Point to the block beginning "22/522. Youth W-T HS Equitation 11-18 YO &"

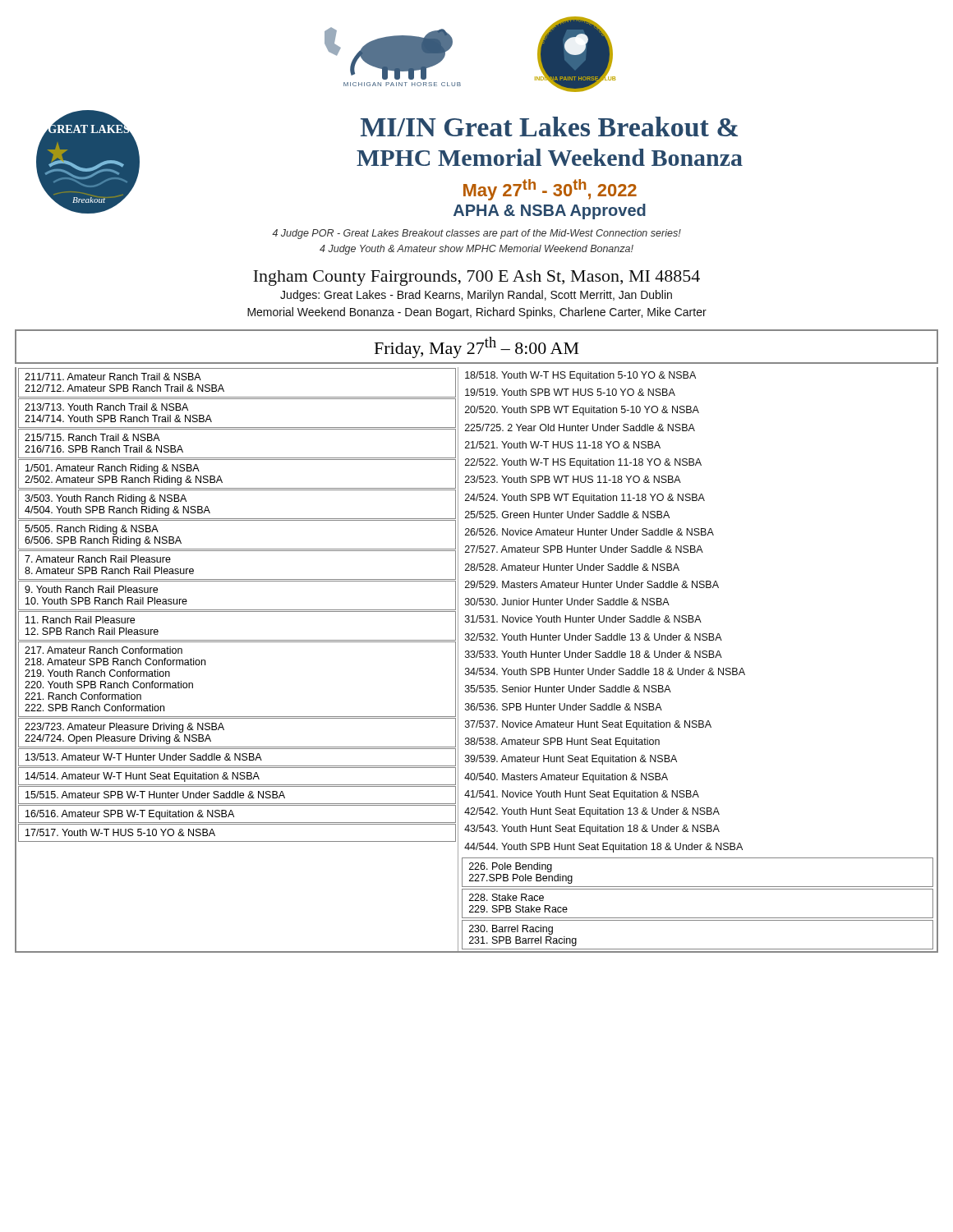coord(583,462)
